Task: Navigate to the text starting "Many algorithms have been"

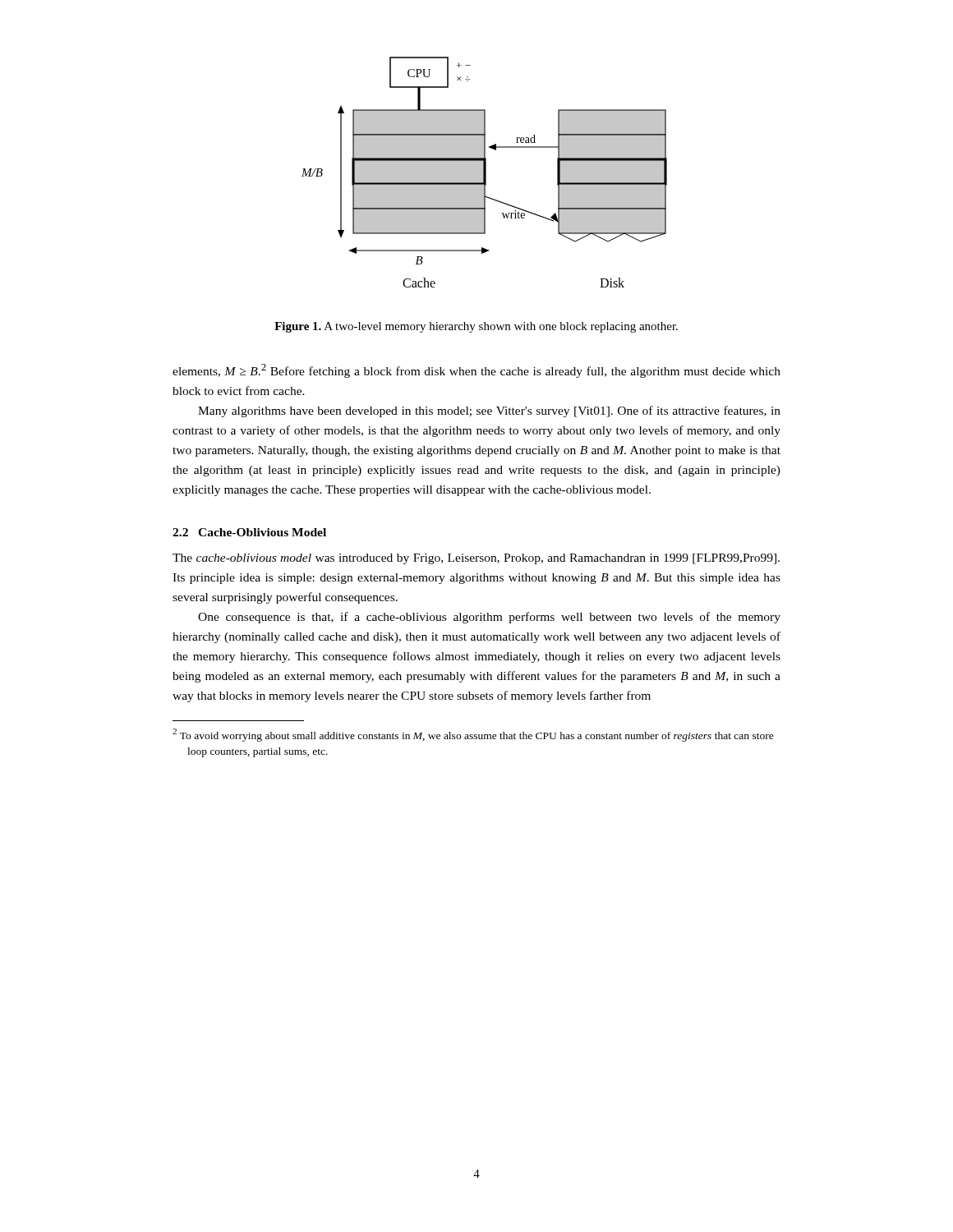Action: click(x=476, y=450)
